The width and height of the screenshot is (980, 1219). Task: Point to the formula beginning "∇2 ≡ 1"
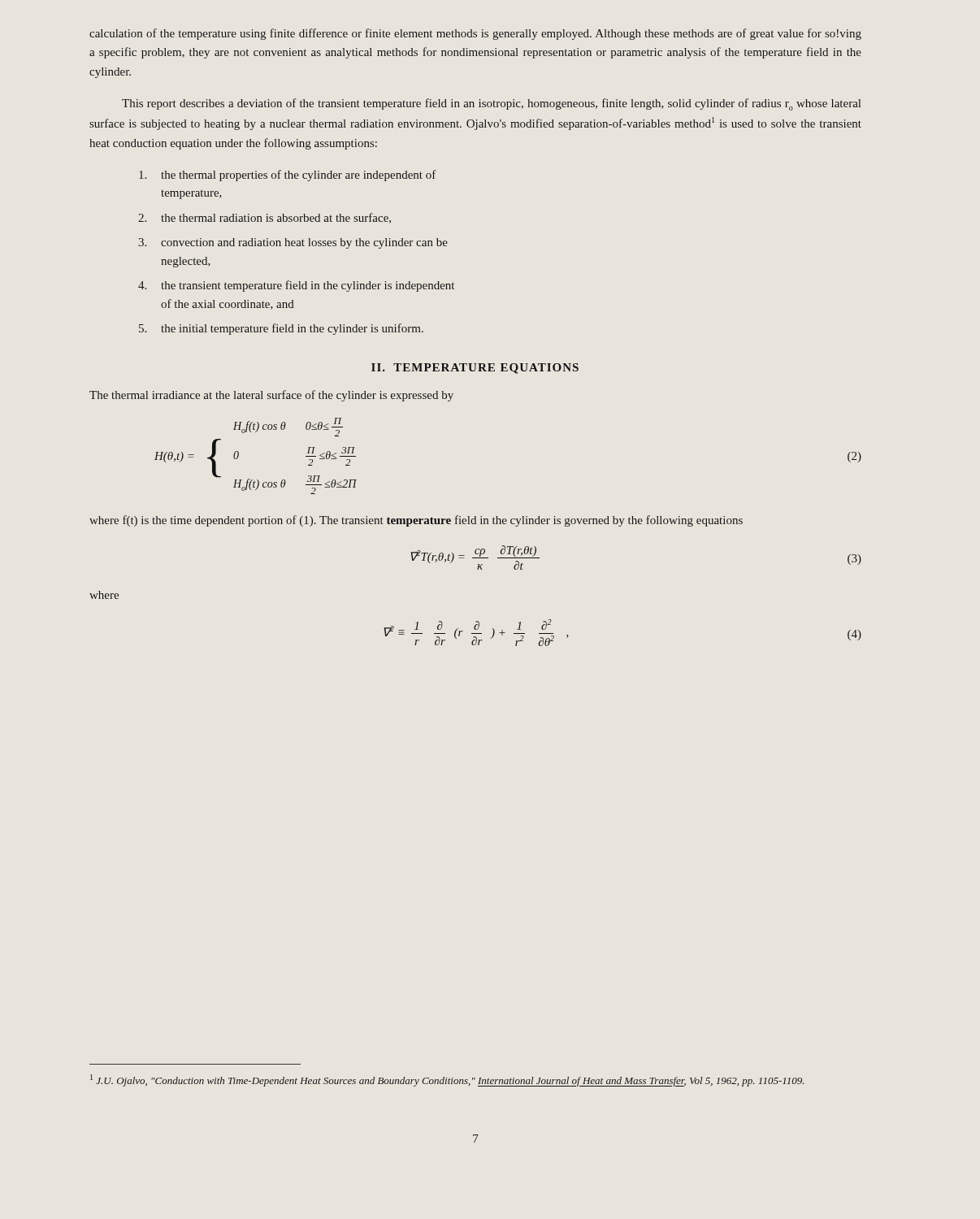(x=477, y=633)
